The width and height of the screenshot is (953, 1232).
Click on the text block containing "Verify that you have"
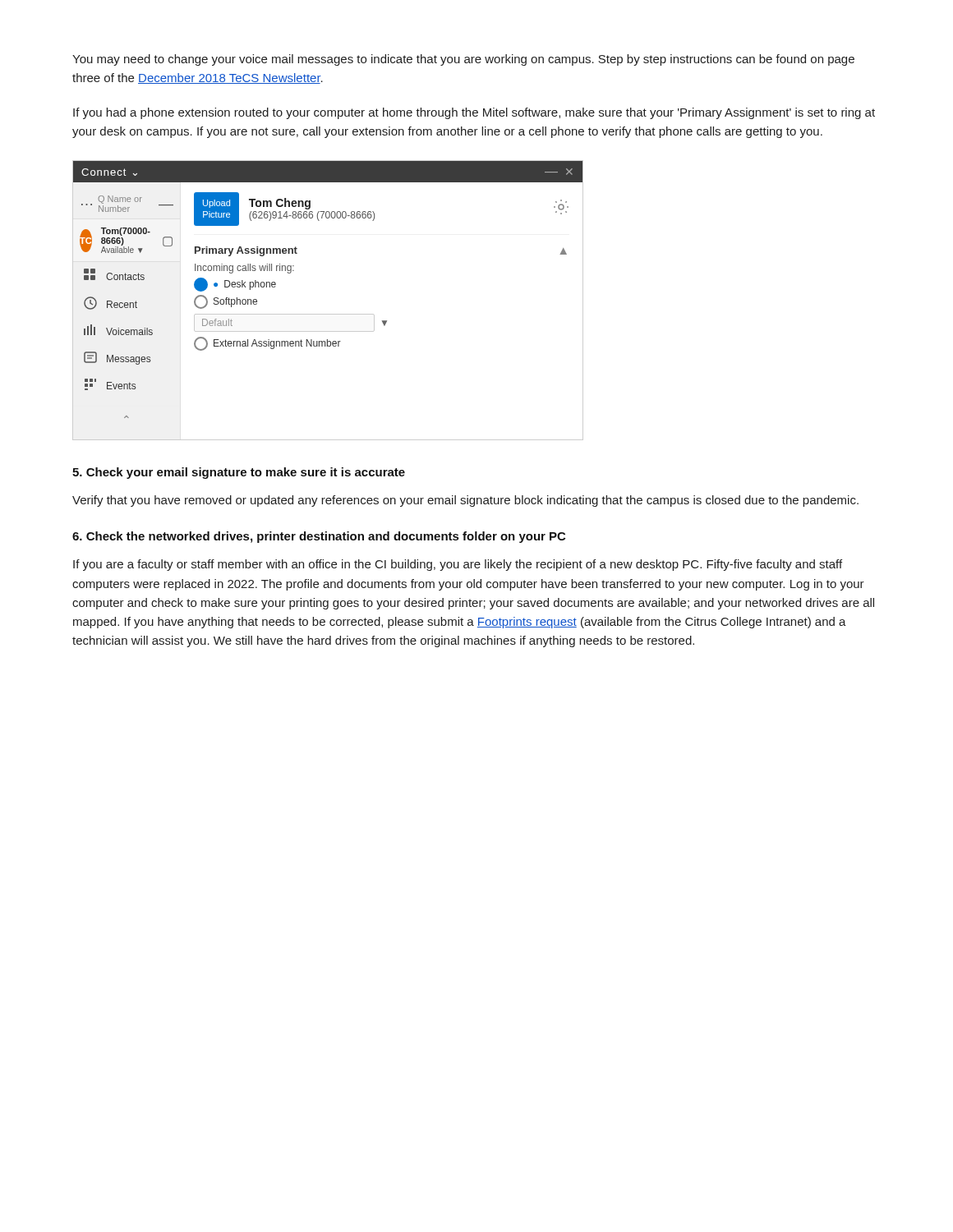coord(466,500)
